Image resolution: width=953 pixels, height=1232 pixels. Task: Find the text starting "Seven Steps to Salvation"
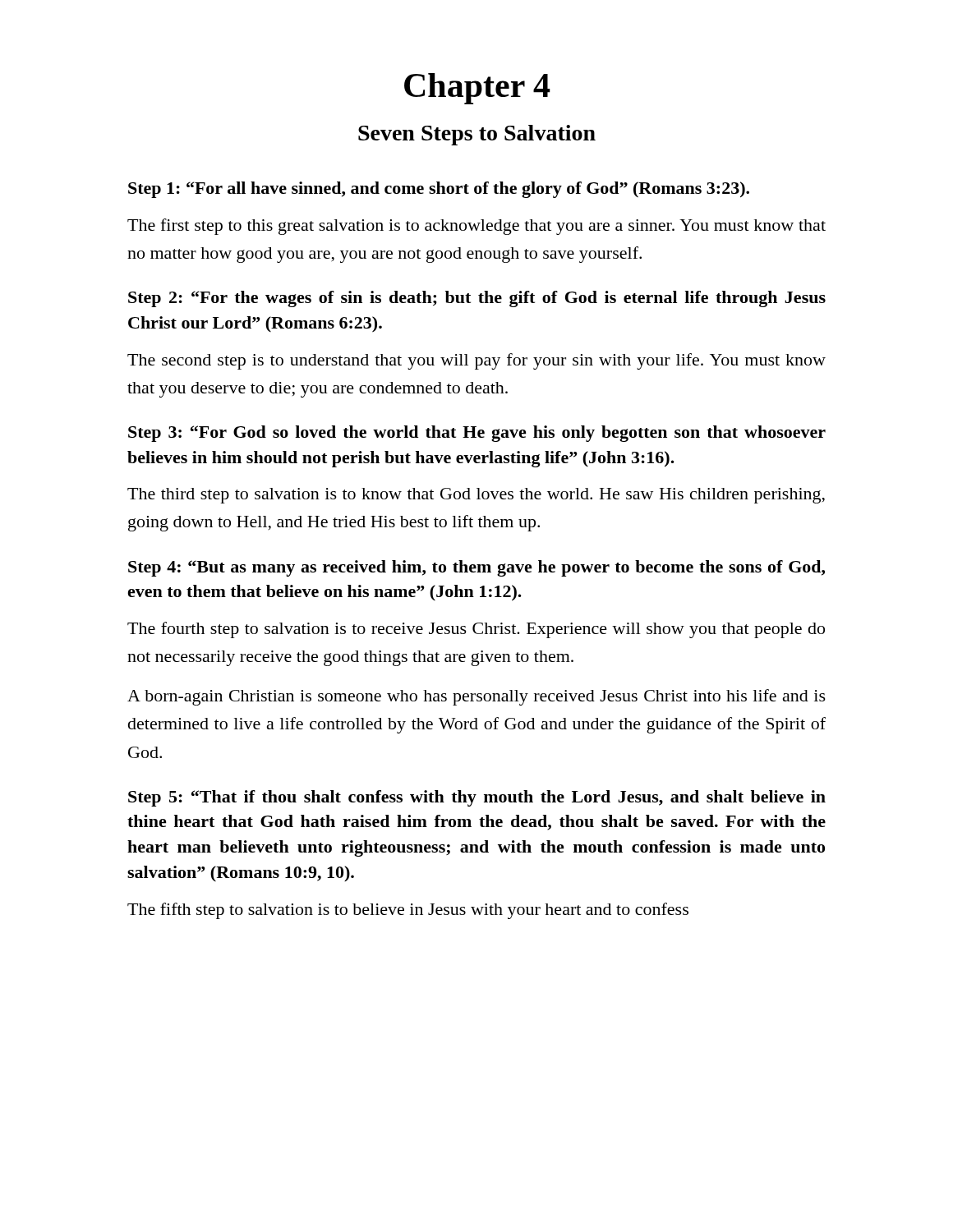tap(476, 133)
